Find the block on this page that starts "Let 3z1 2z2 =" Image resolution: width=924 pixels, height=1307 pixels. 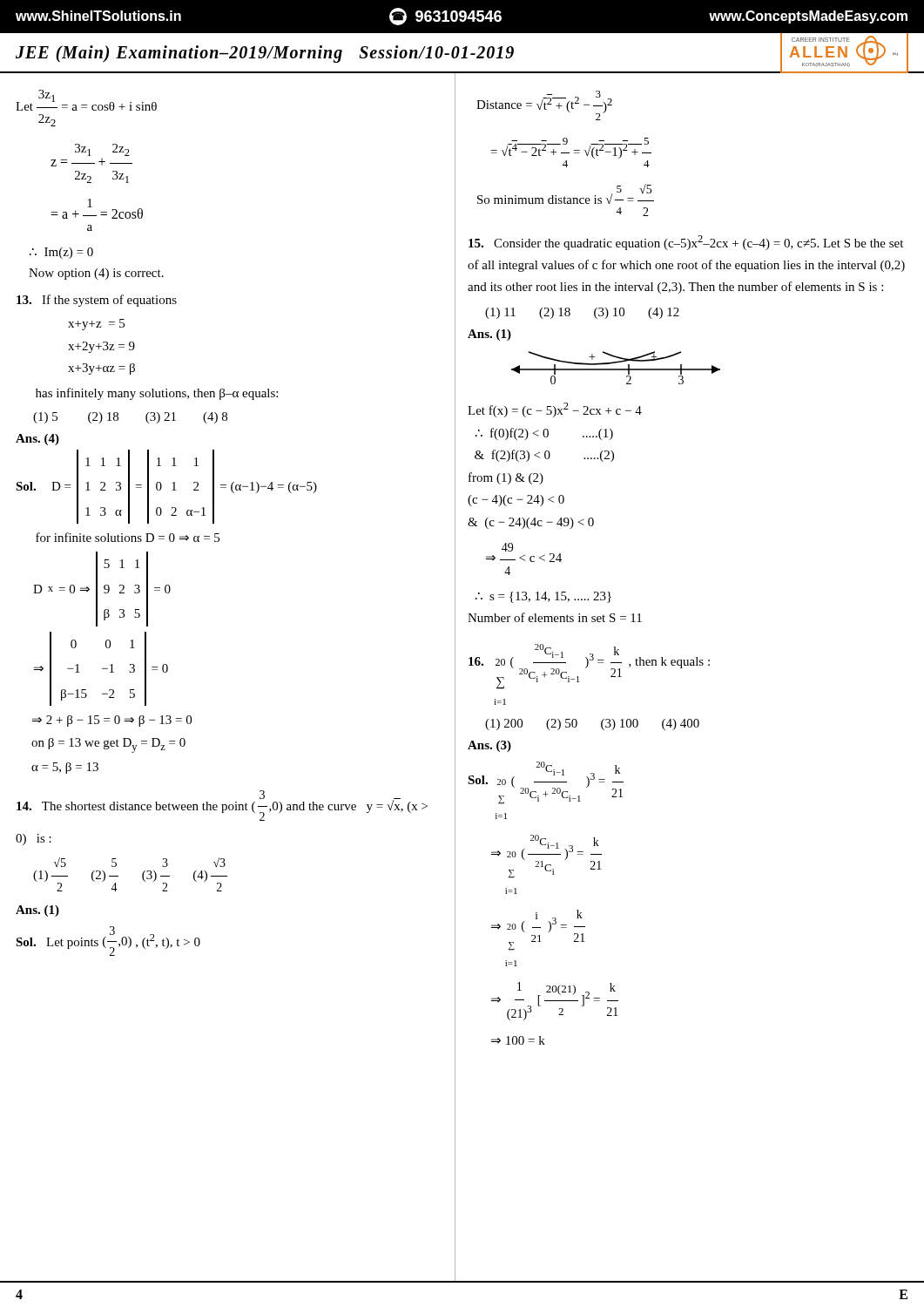click(86, 108)
